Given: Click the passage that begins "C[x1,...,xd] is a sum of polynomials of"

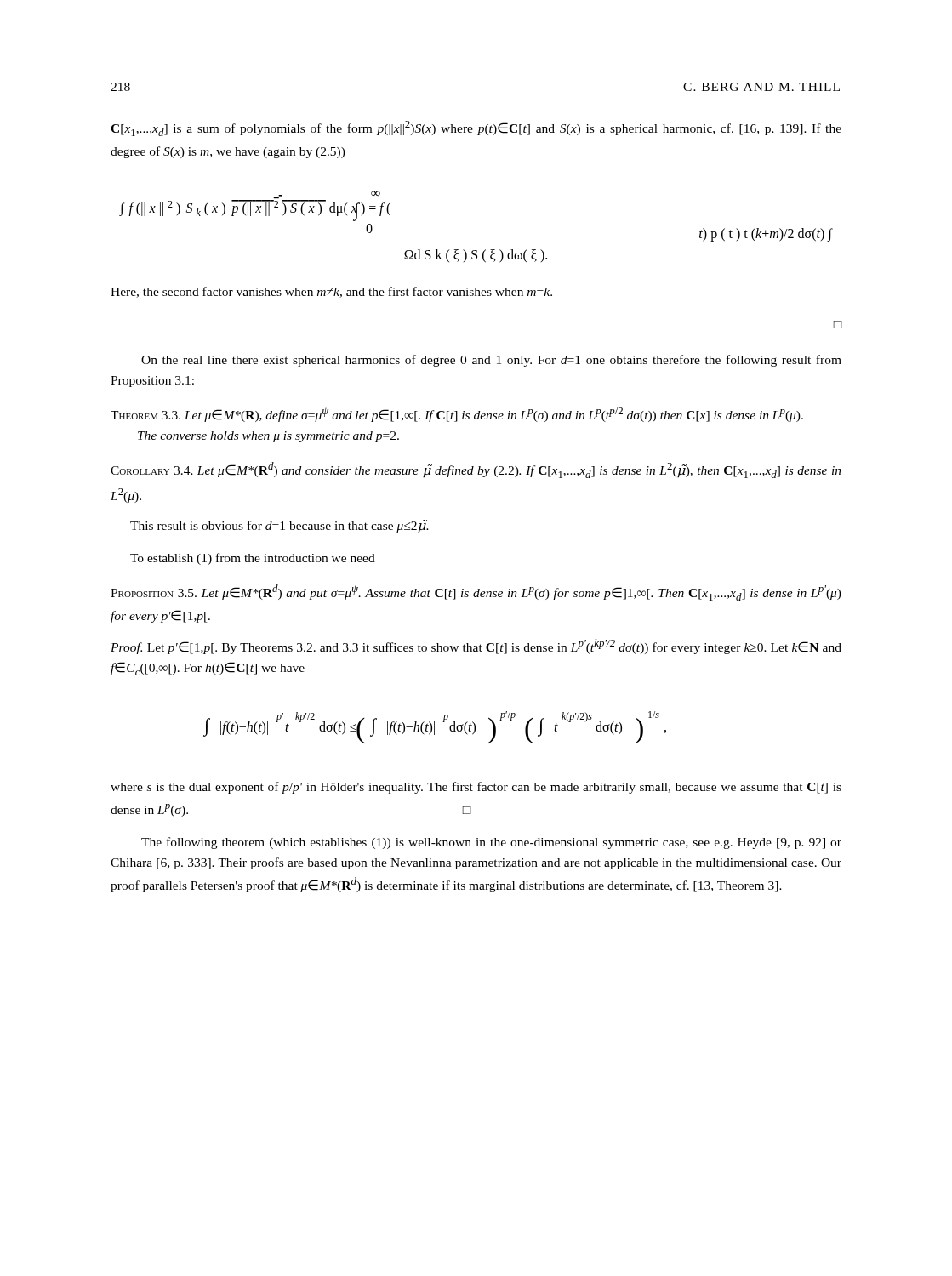Looking at the screenshot, I should [476, 138].
